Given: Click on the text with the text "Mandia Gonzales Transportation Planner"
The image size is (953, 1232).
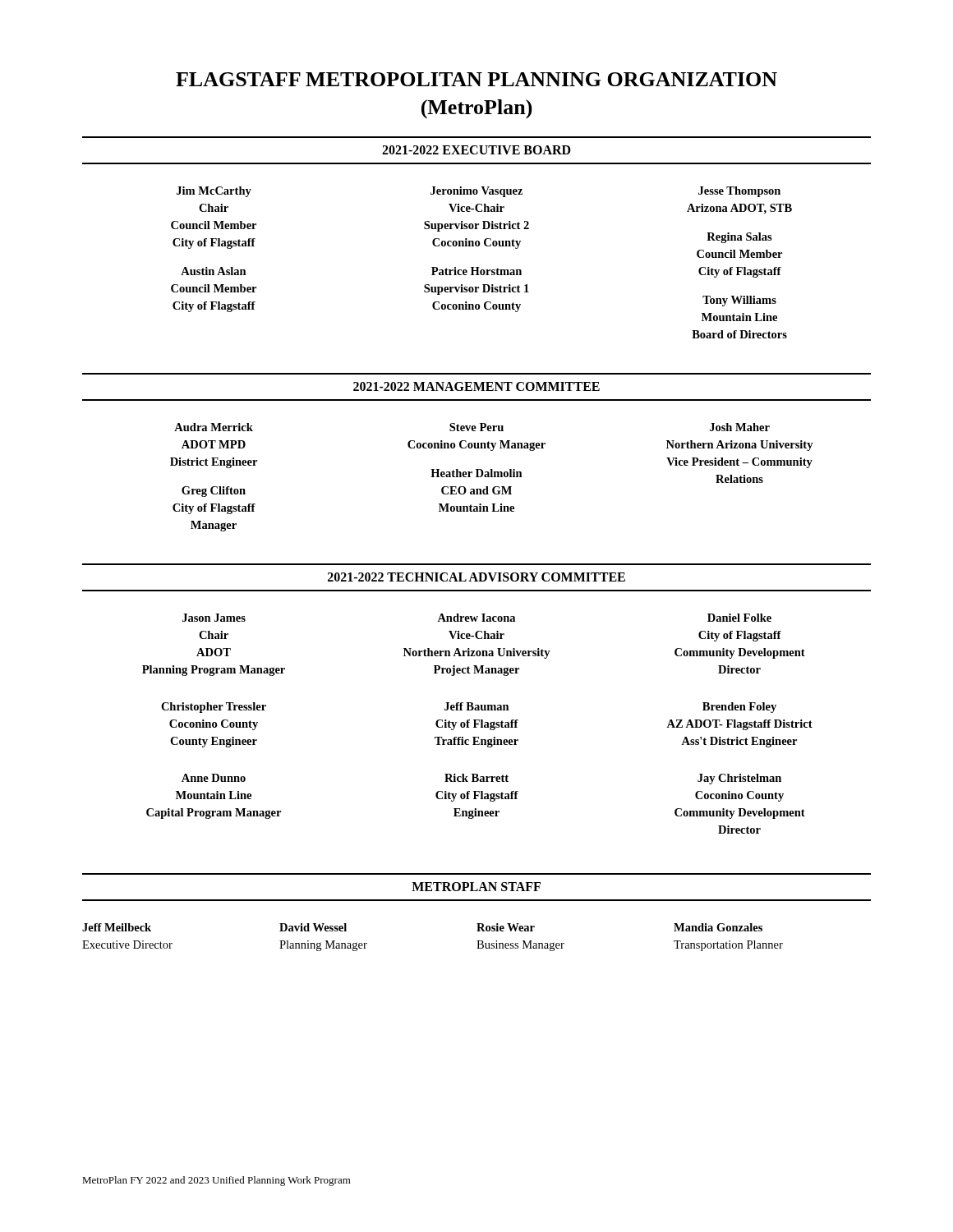Looking at the screenshot, I should [x=772, y=936].
